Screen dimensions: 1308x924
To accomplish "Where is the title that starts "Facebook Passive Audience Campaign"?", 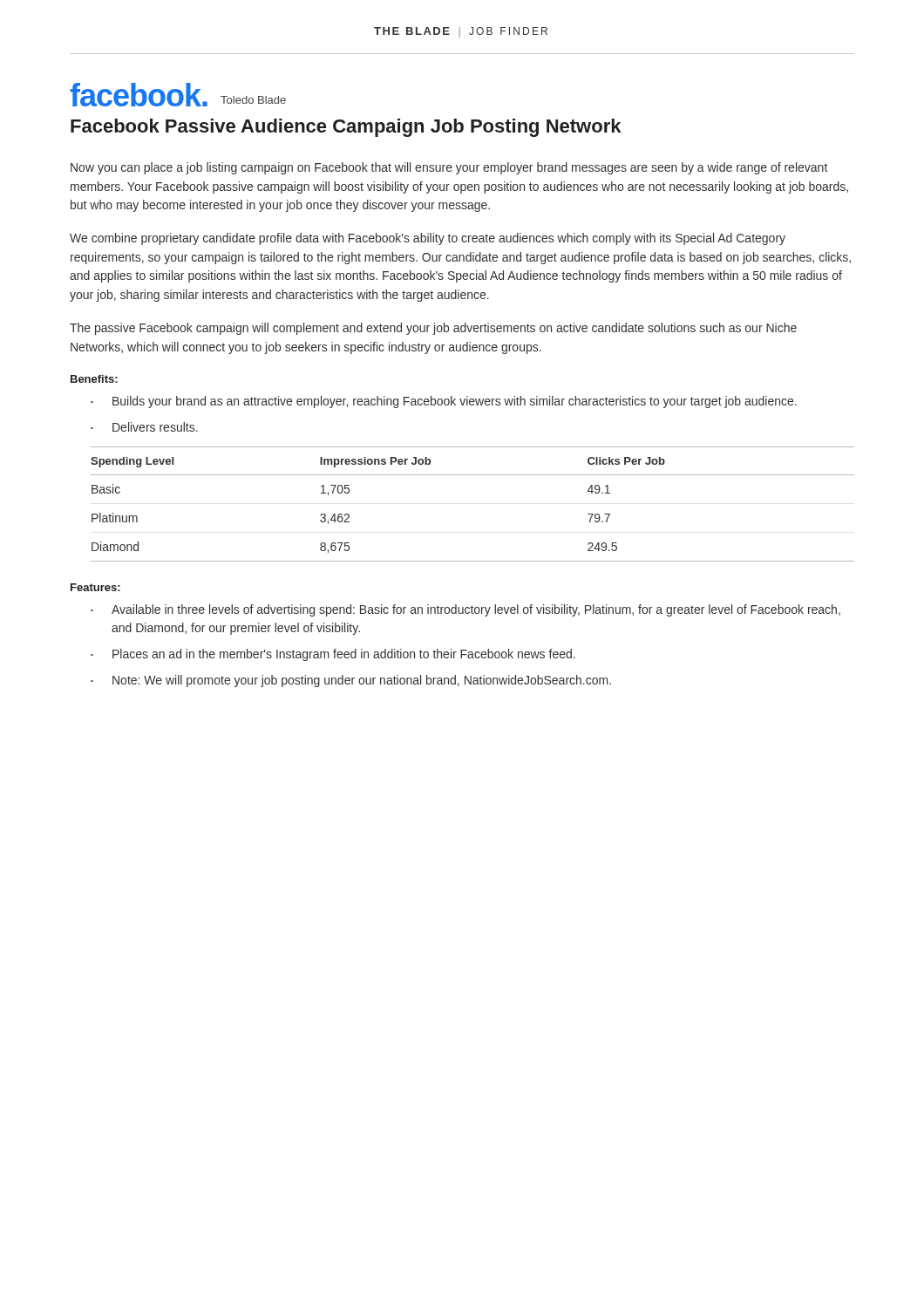I will tap(345, 126).
